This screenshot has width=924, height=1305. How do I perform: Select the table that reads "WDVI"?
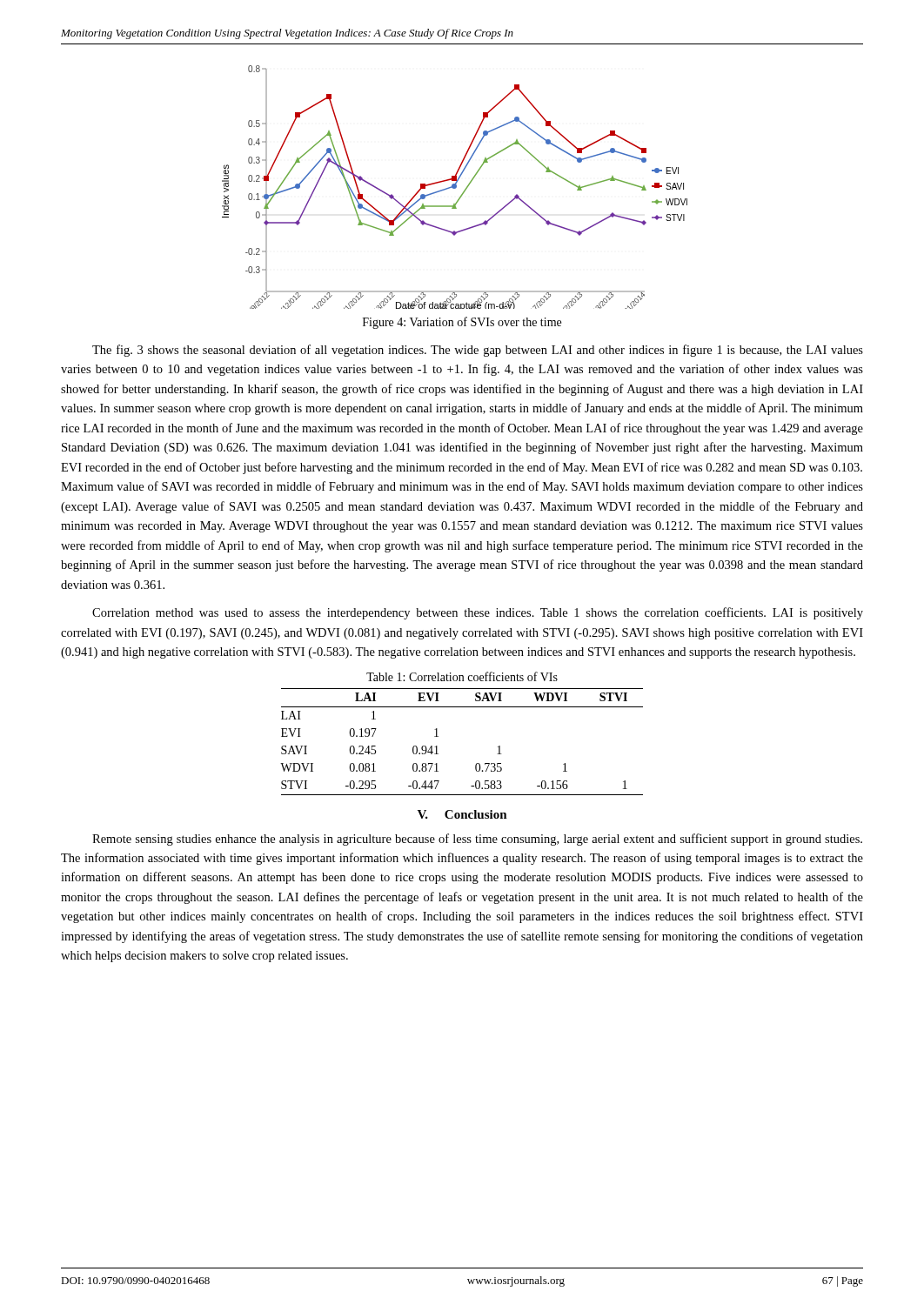(462, 741)
